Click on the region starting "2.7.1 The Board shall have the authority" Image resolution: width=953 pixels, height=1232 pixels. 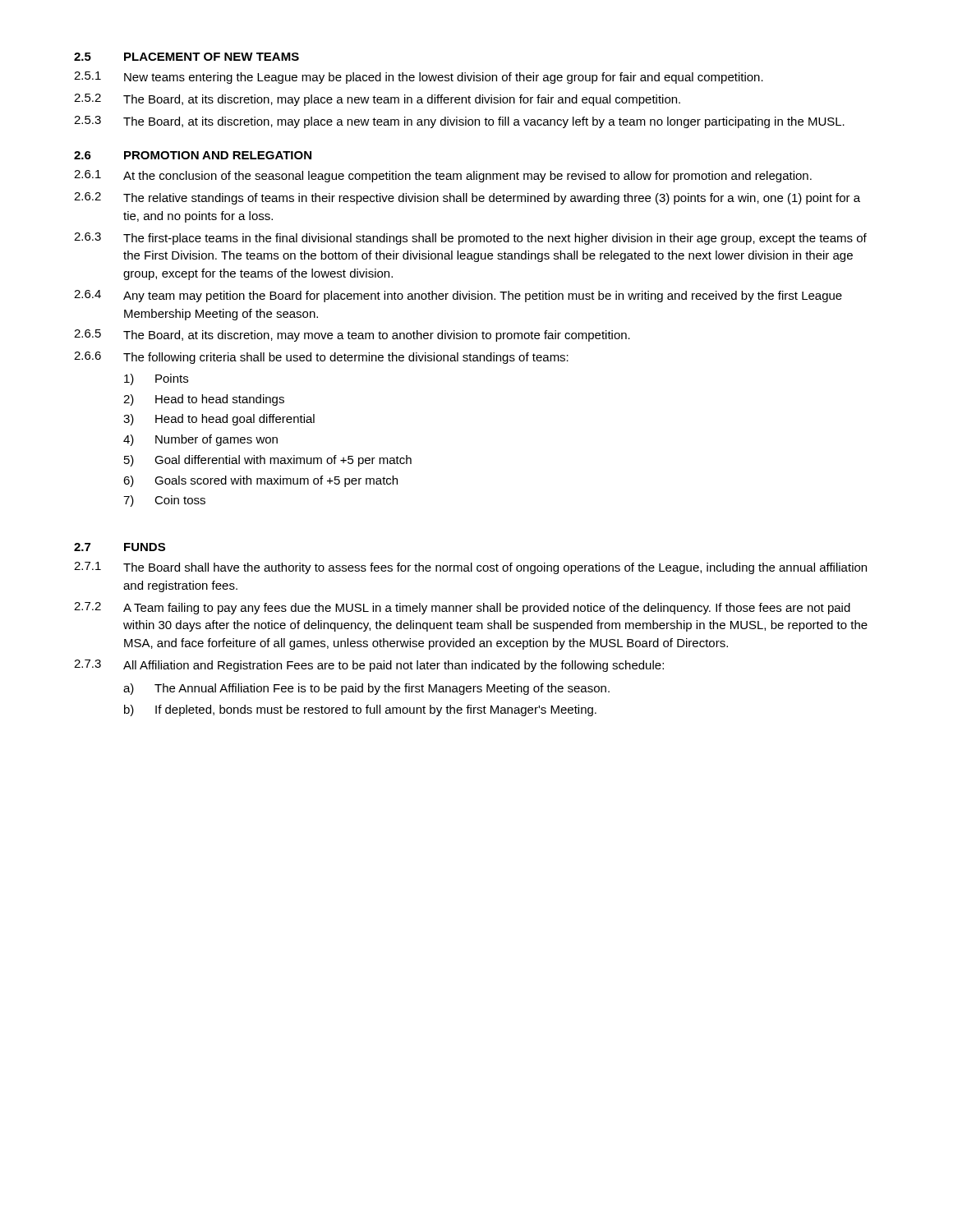(x=476, y=576)
